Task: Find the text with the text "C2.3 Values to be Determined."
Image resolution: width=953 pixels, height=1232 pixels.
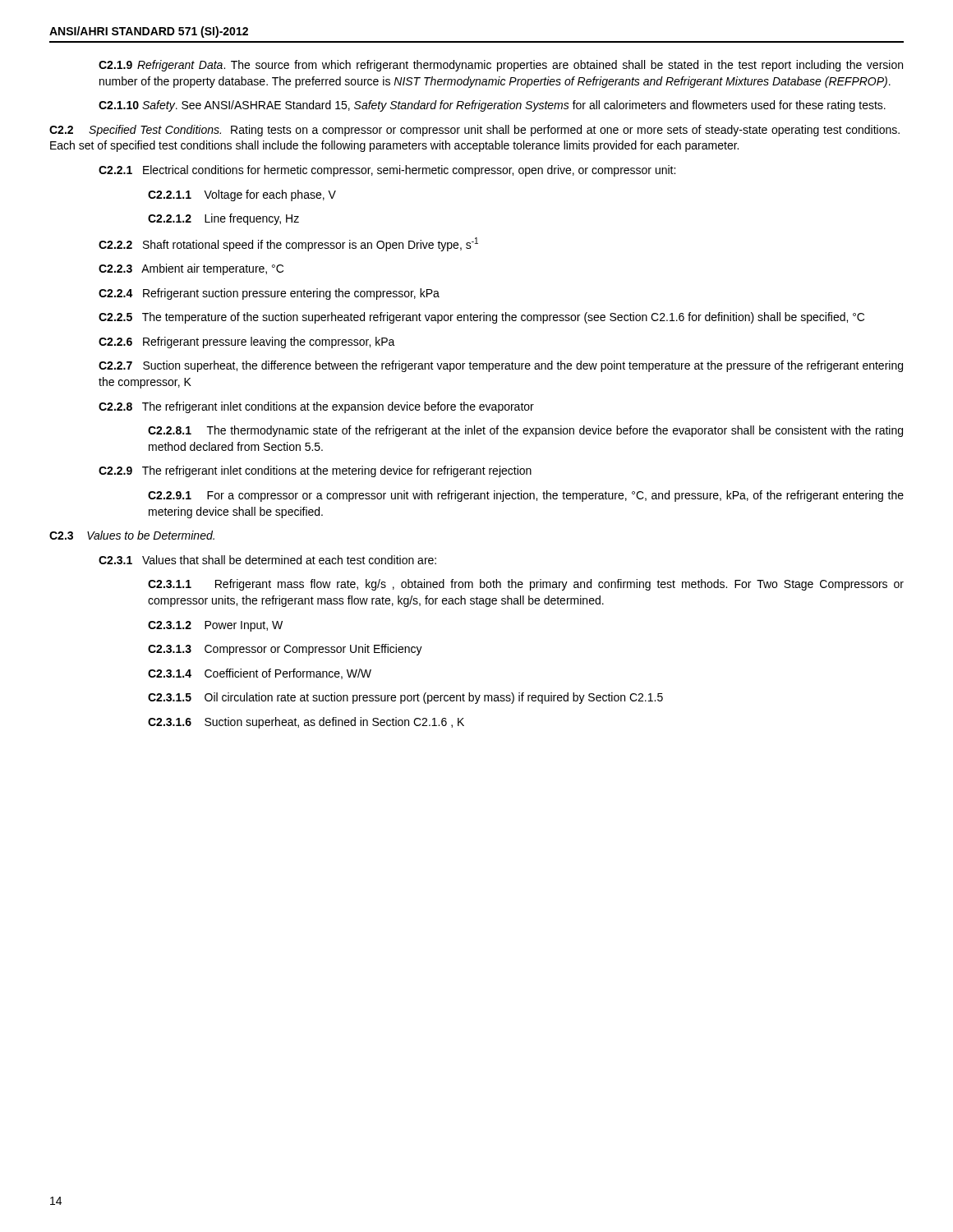Action: point(133,536)
